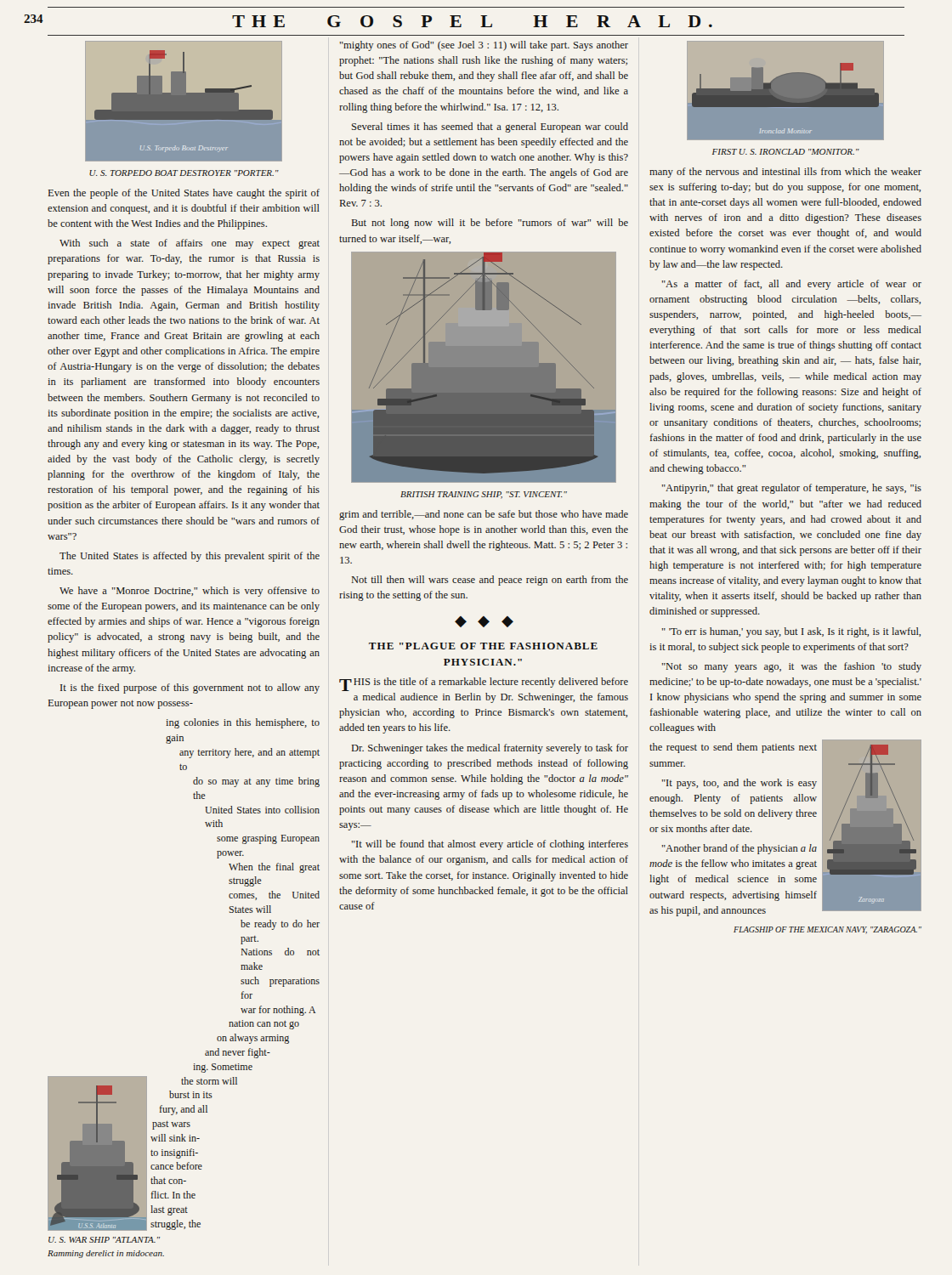Find the element starting "THE "PLAGUE OF THE FASHIONABLEPHYSICIAN.""
The image size is (952, 1275).
pos(484,654)
